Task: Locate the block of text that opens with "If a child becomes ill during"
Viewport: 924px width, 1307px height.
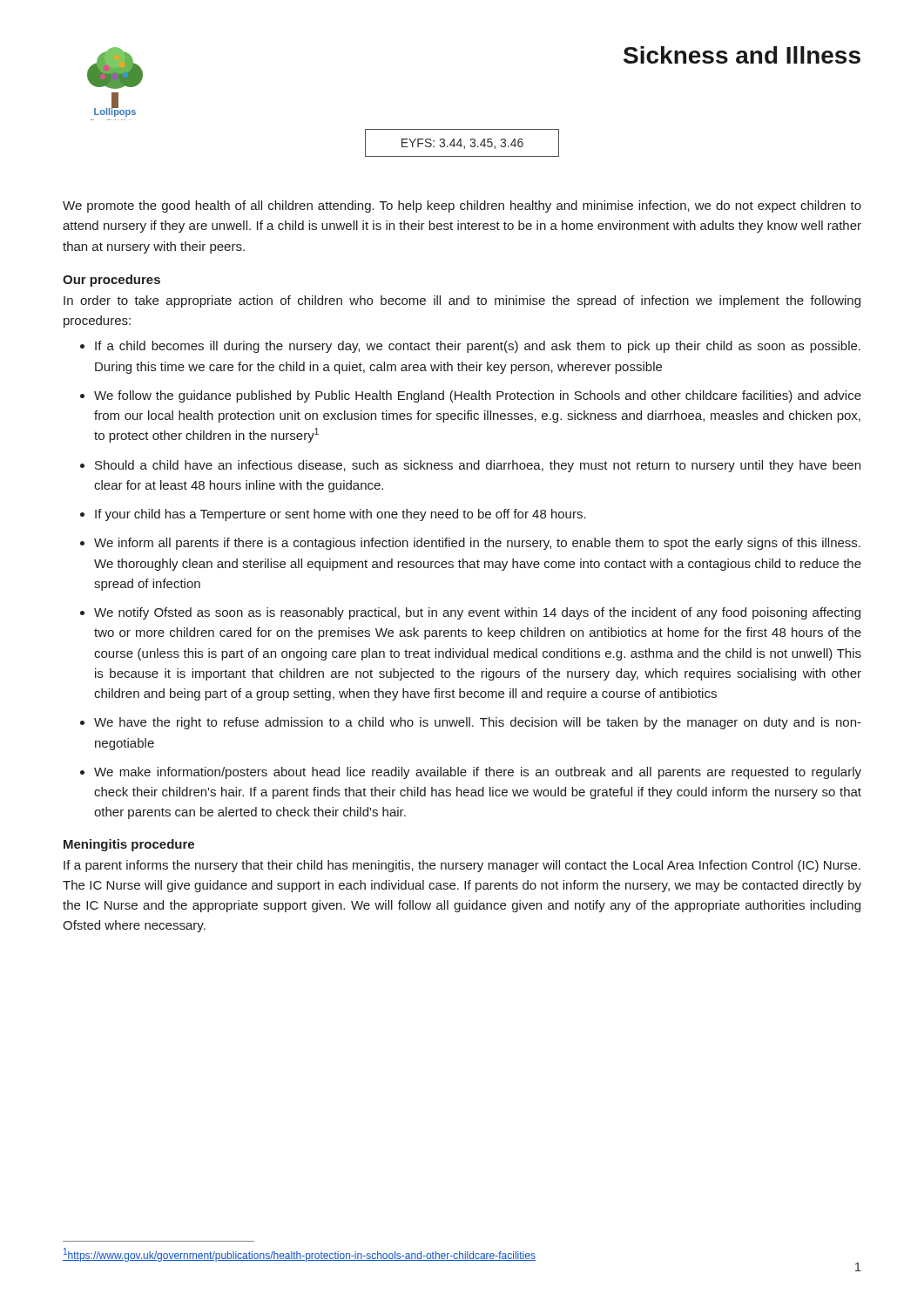Action: 478,356
